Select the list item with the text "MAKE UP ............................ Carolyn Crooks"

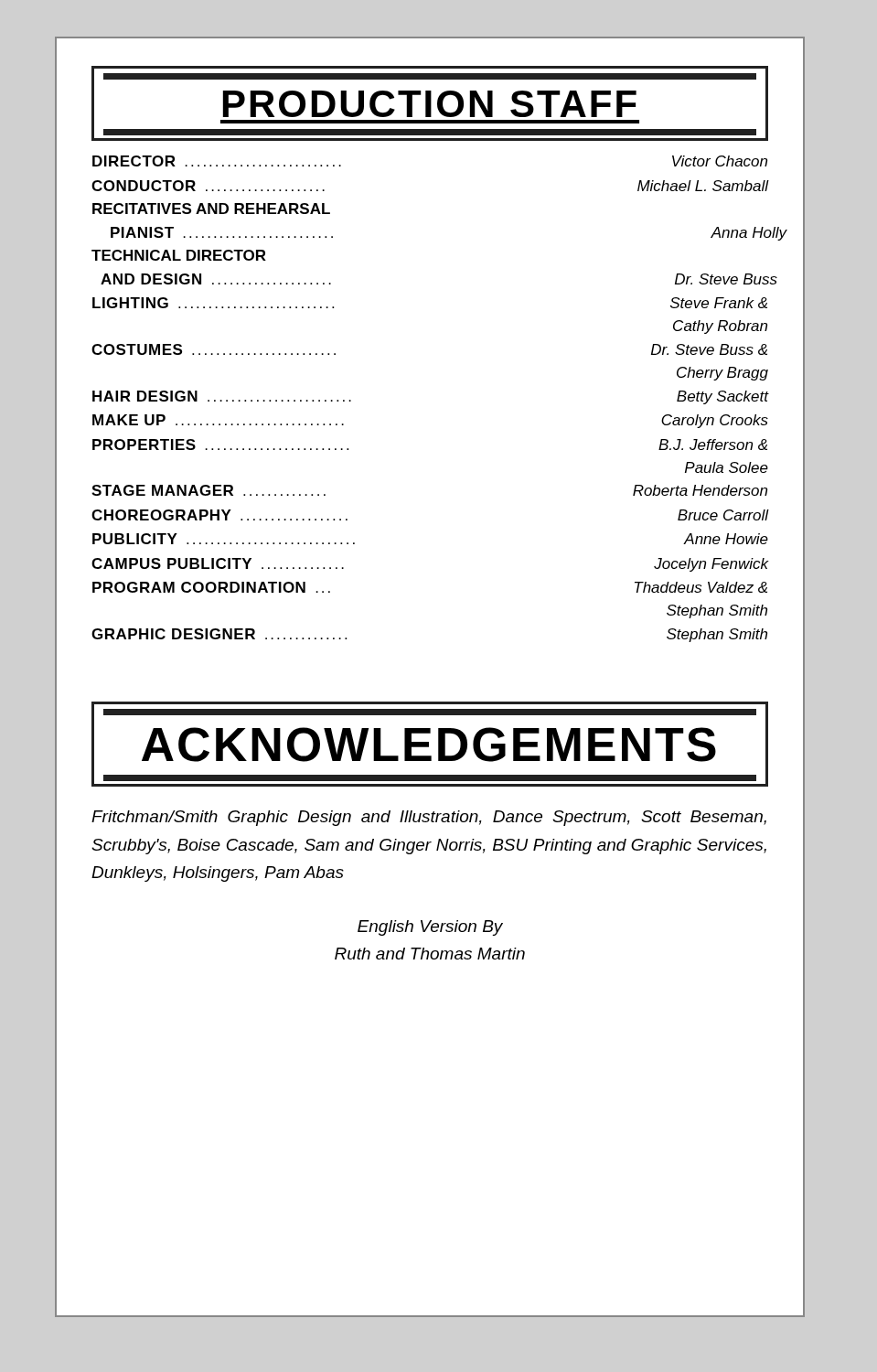click(133, 420)
